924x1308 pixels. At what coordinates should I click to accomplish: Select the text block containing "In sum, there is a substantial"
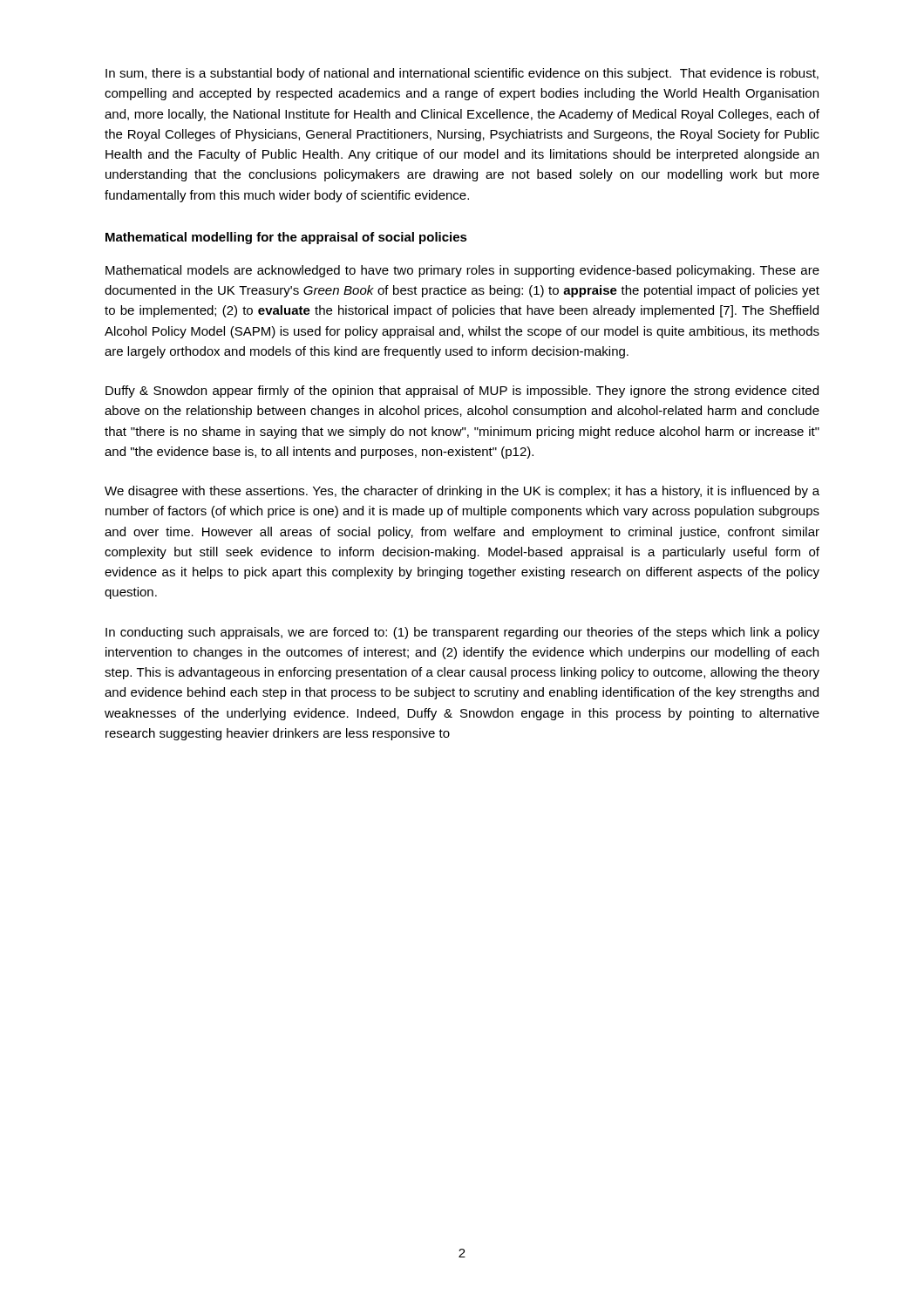(462, 134)
